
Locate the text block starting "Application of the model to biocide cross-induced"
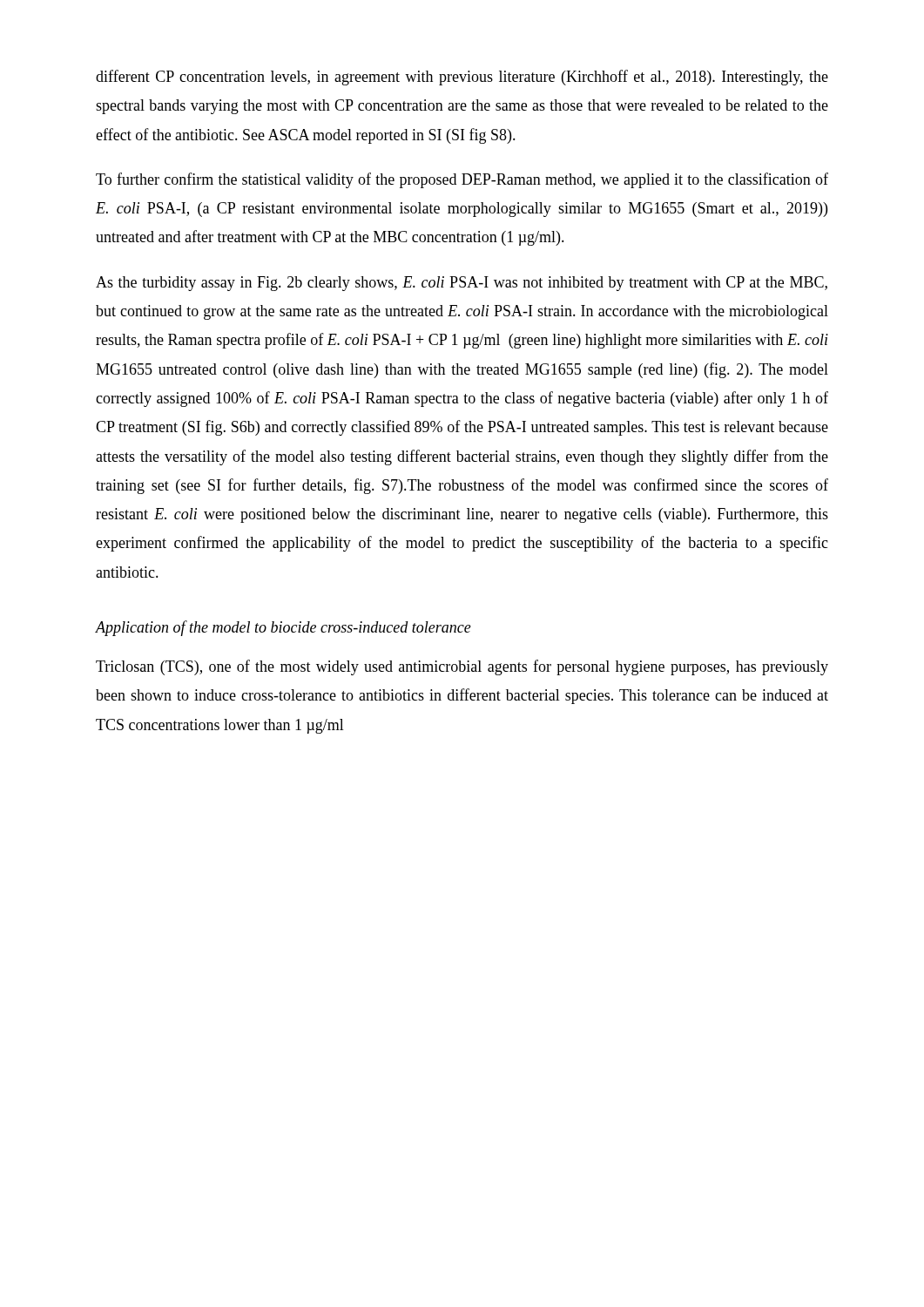(283, 627)
